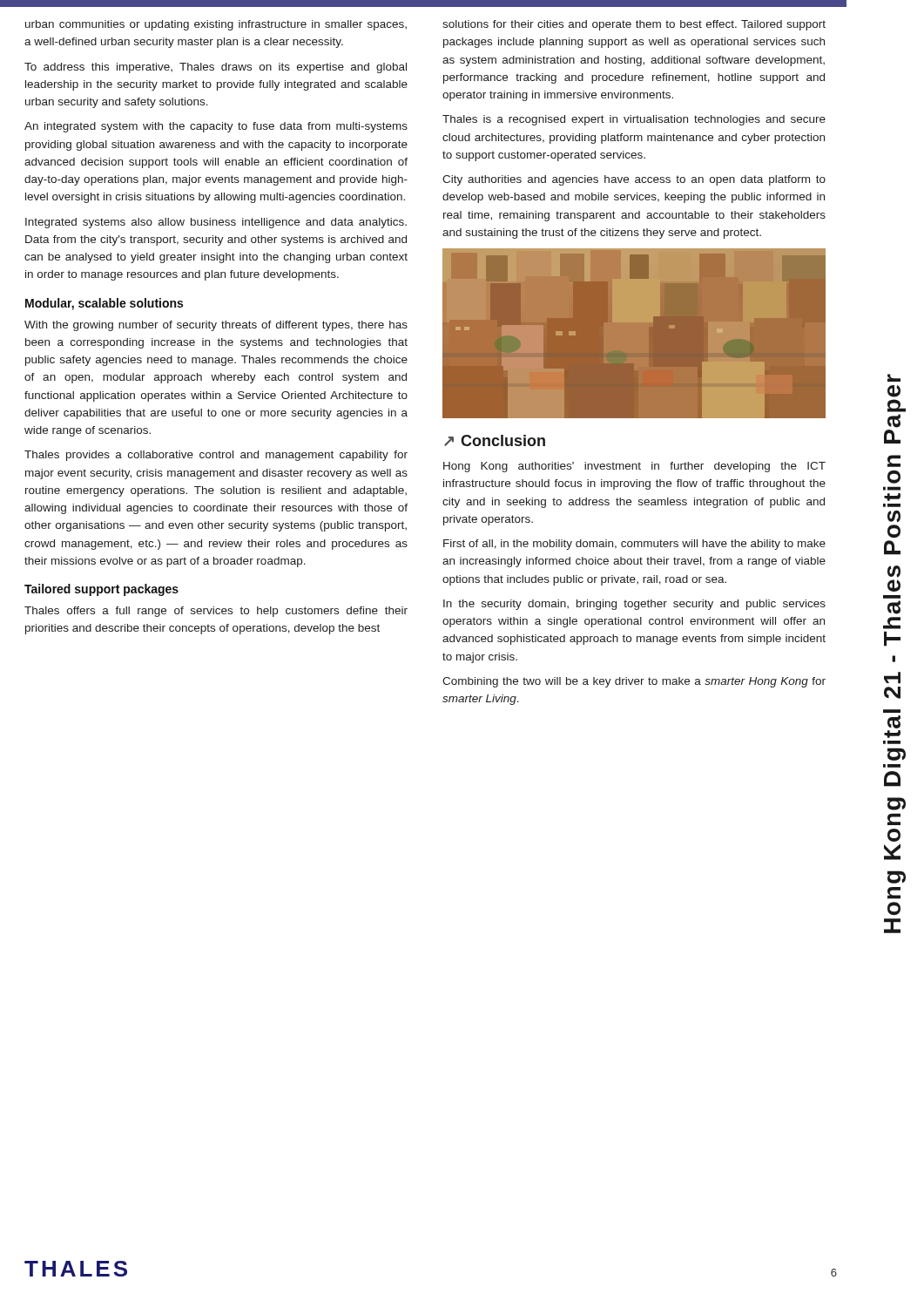
Task: Locate the region starting "Modular, scalable solutions"
Action: [104, 304]
